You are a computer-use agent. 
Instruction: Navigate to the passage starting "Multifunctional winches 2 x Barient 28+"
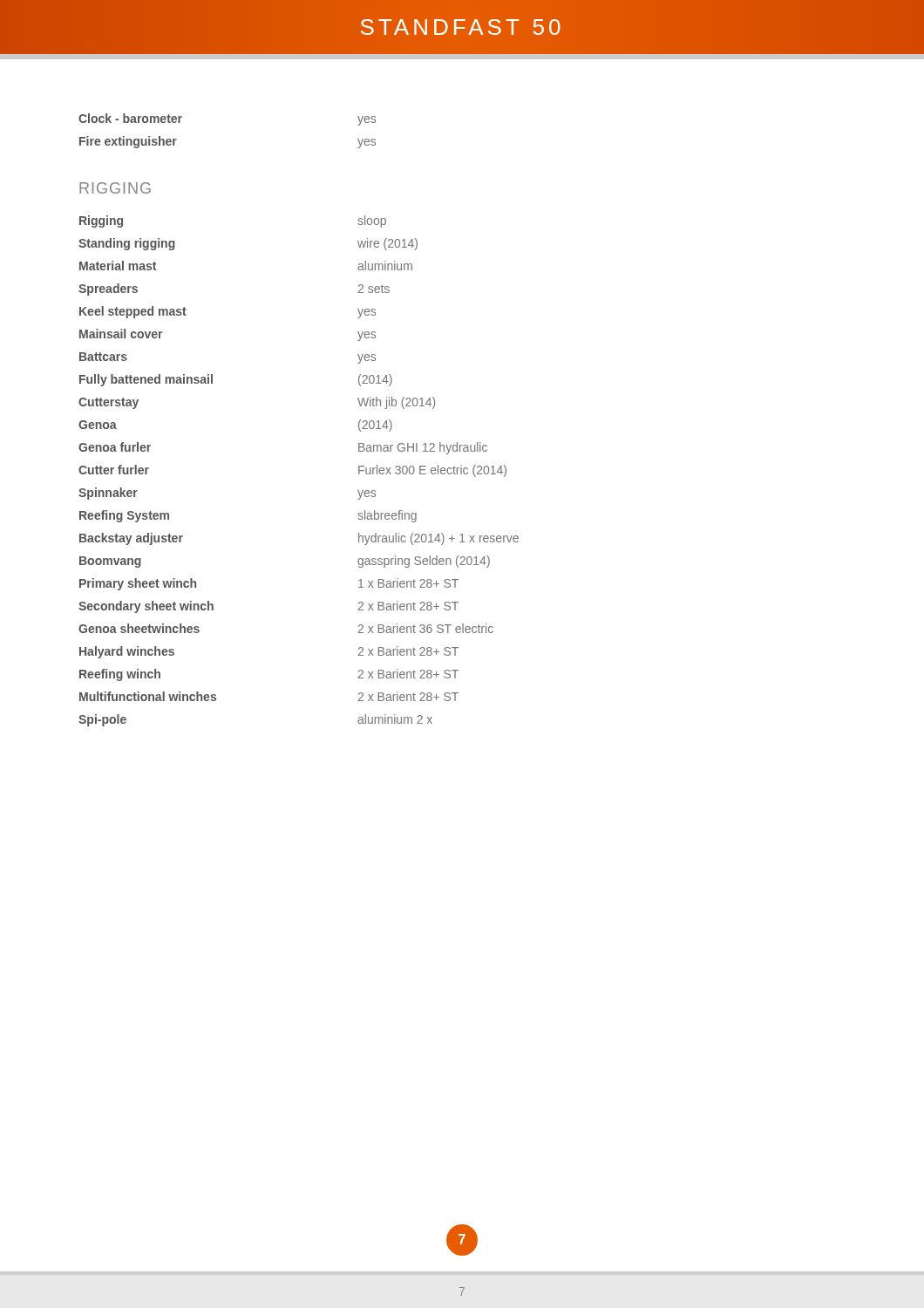point(151,695)
